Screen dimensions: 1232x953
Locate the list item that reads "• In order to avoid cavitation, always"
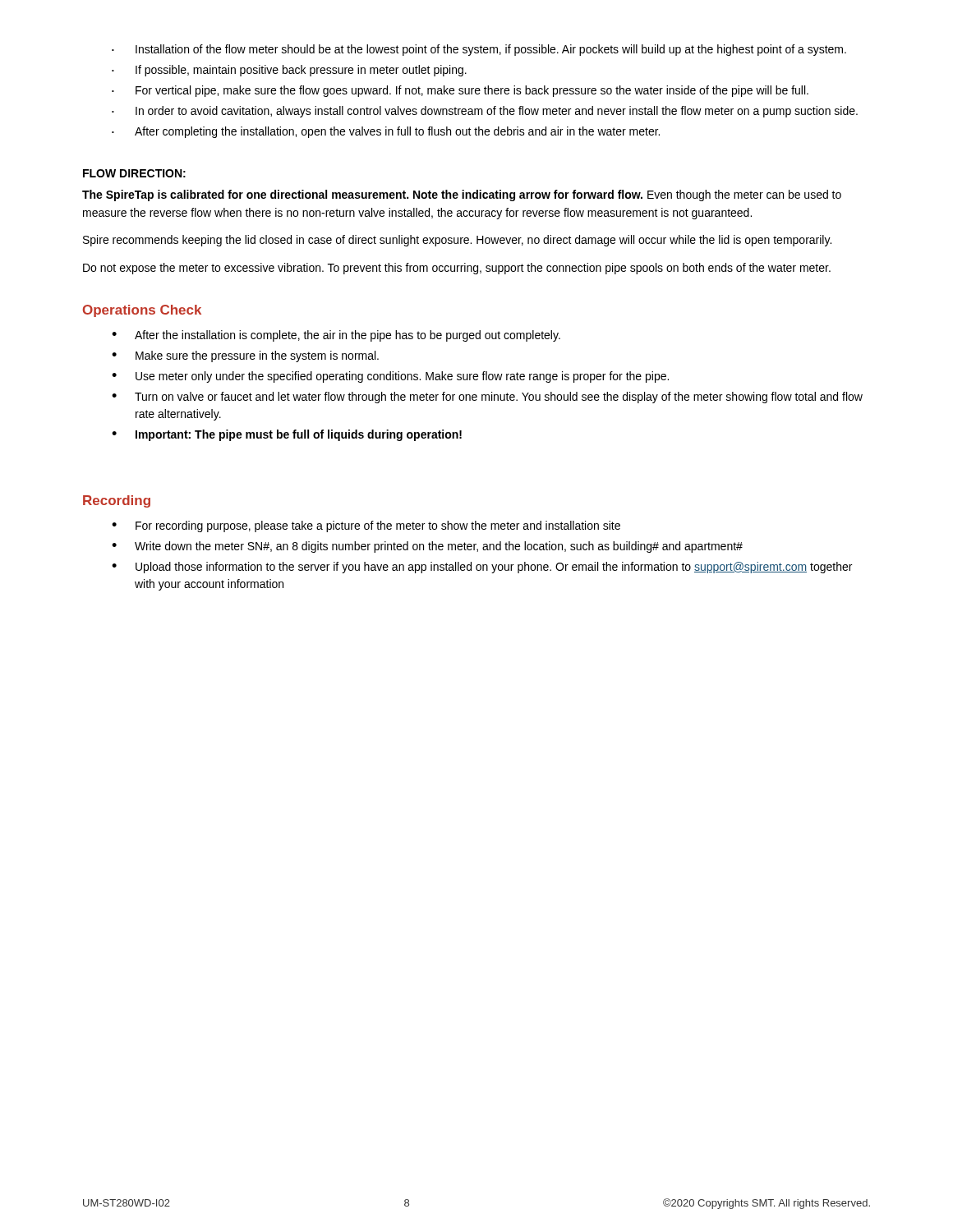click(485, 111)
